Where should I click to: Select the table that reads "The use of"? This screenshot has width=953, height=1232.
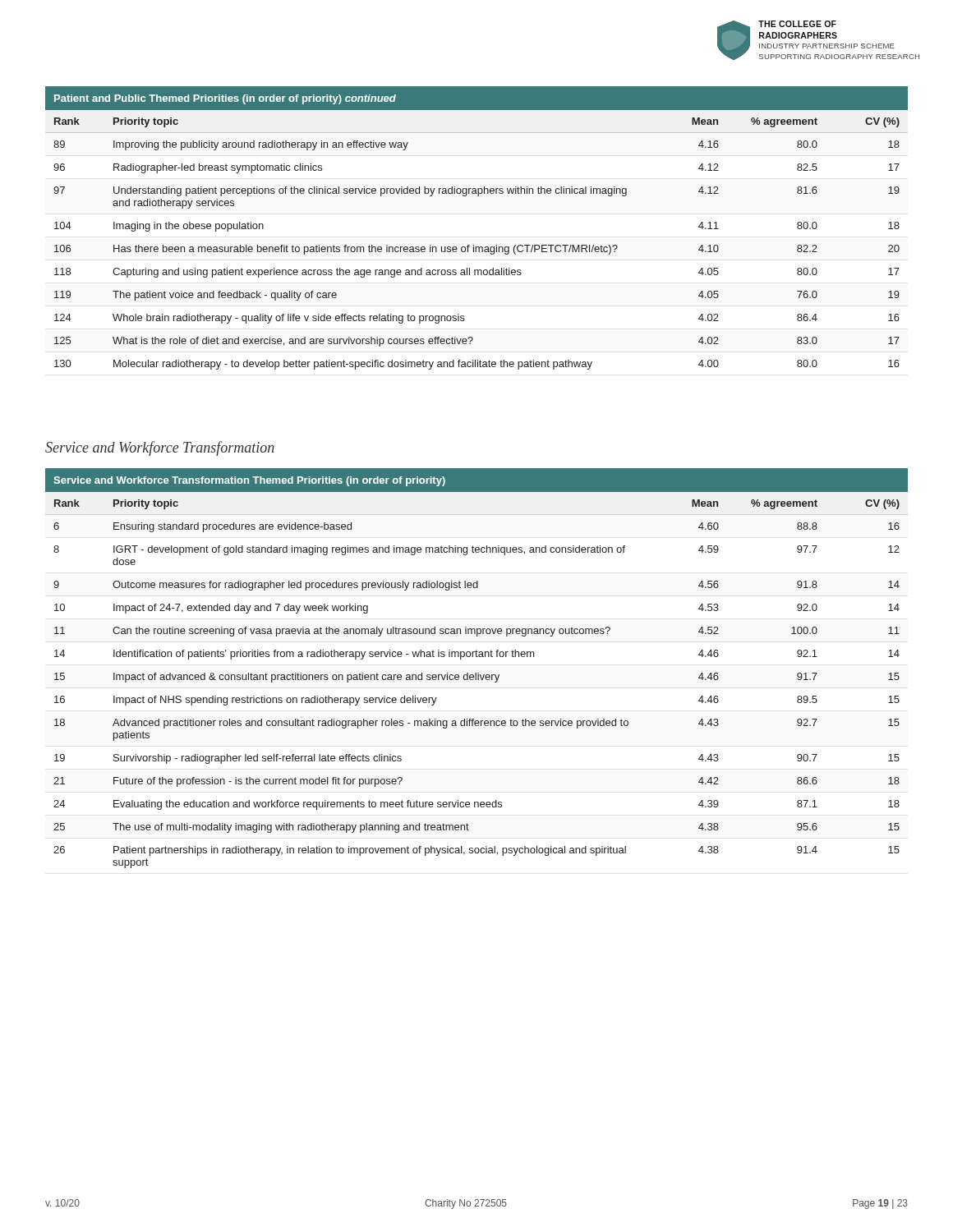click(x=476, y=671)
